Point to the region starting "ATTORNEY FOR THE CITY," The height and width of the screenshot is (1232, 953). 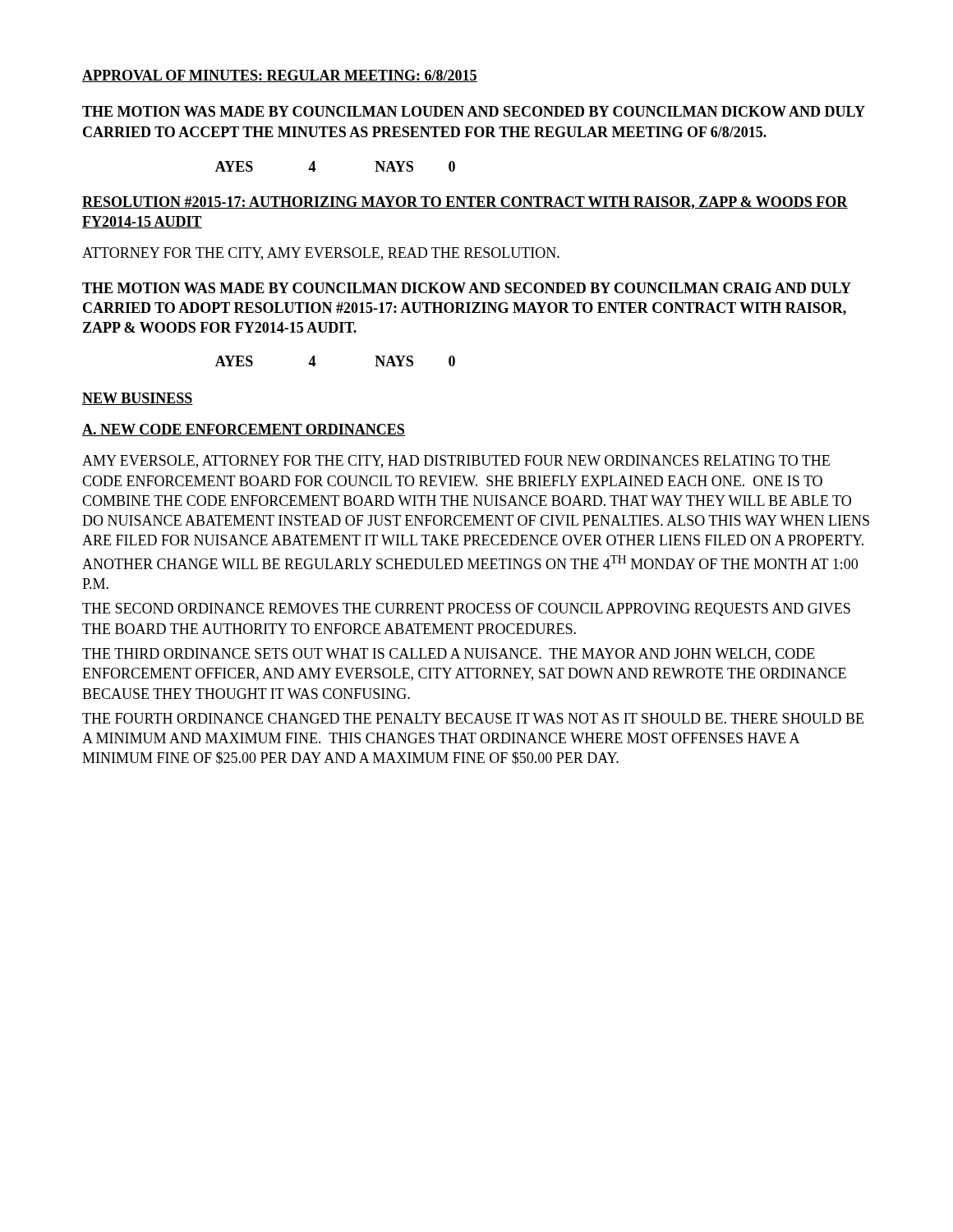(321, 253)
